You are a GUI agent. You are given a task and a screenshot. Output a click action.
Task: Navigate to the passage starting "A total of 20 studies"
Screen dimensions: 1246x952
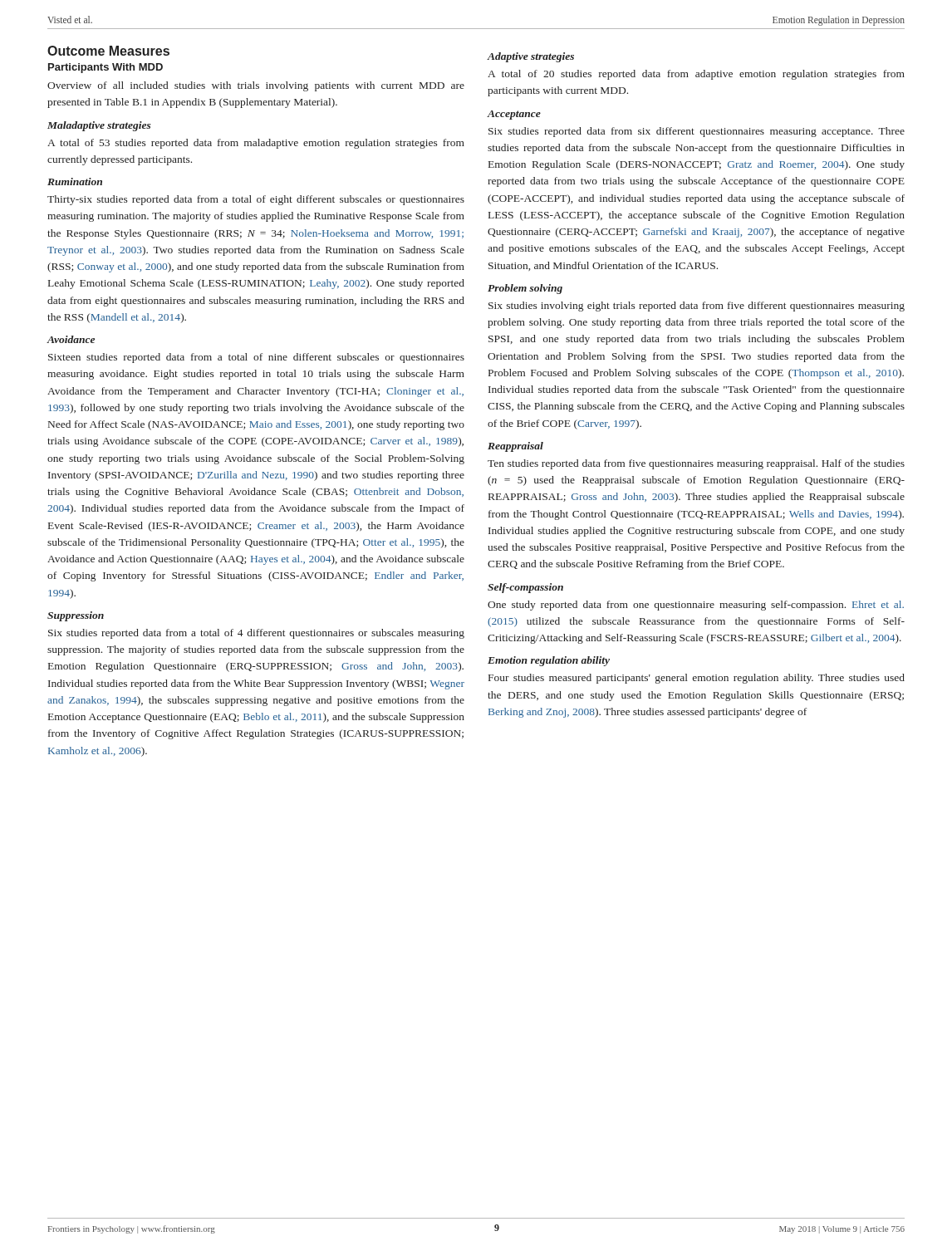[696, 82]
